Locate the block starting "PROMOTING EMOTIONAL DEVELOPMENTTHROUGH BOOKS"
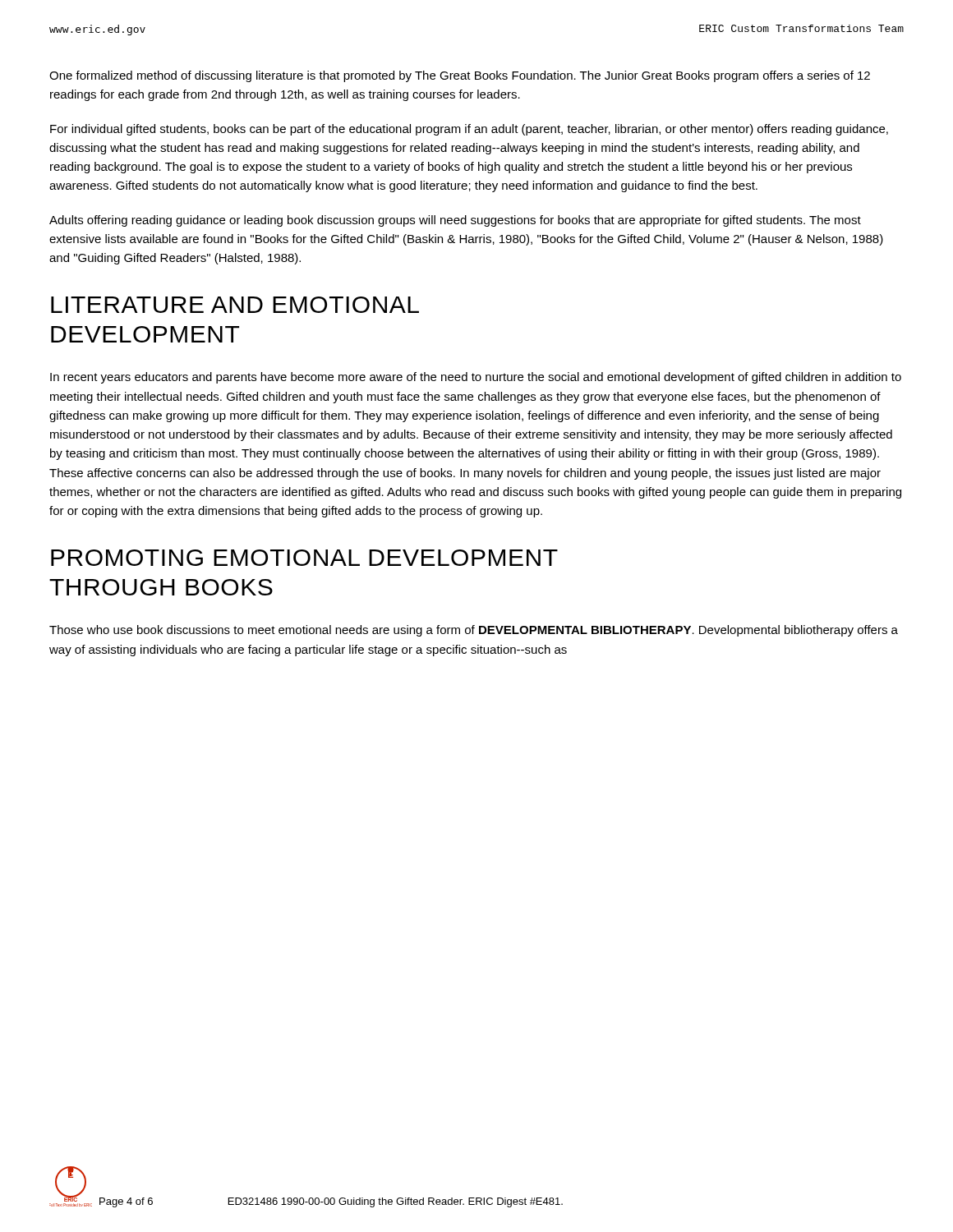953x1232 pixels. pos(304,572)
